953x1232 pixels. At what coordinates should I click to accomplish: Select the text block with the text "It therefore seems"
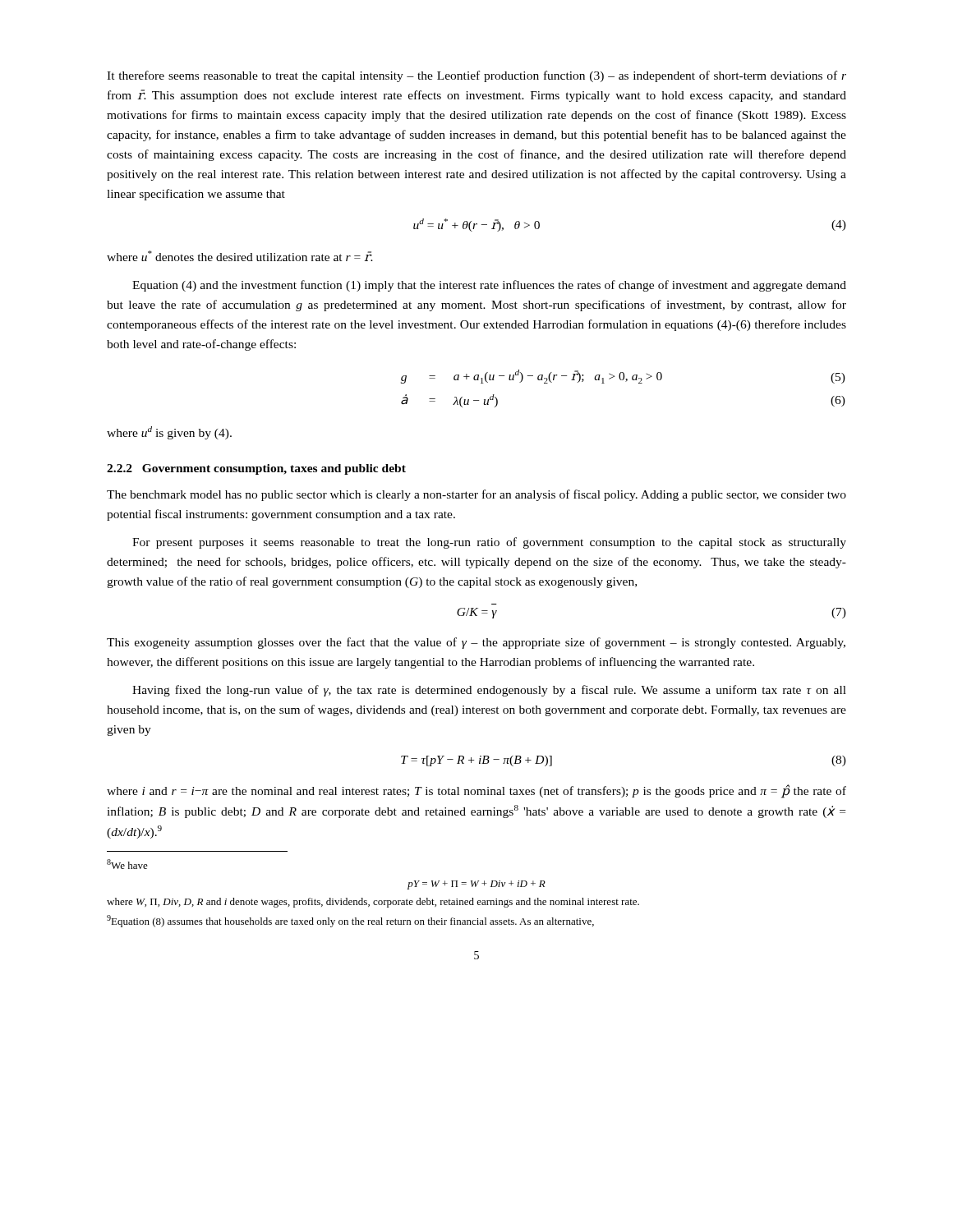coord(476,134)
